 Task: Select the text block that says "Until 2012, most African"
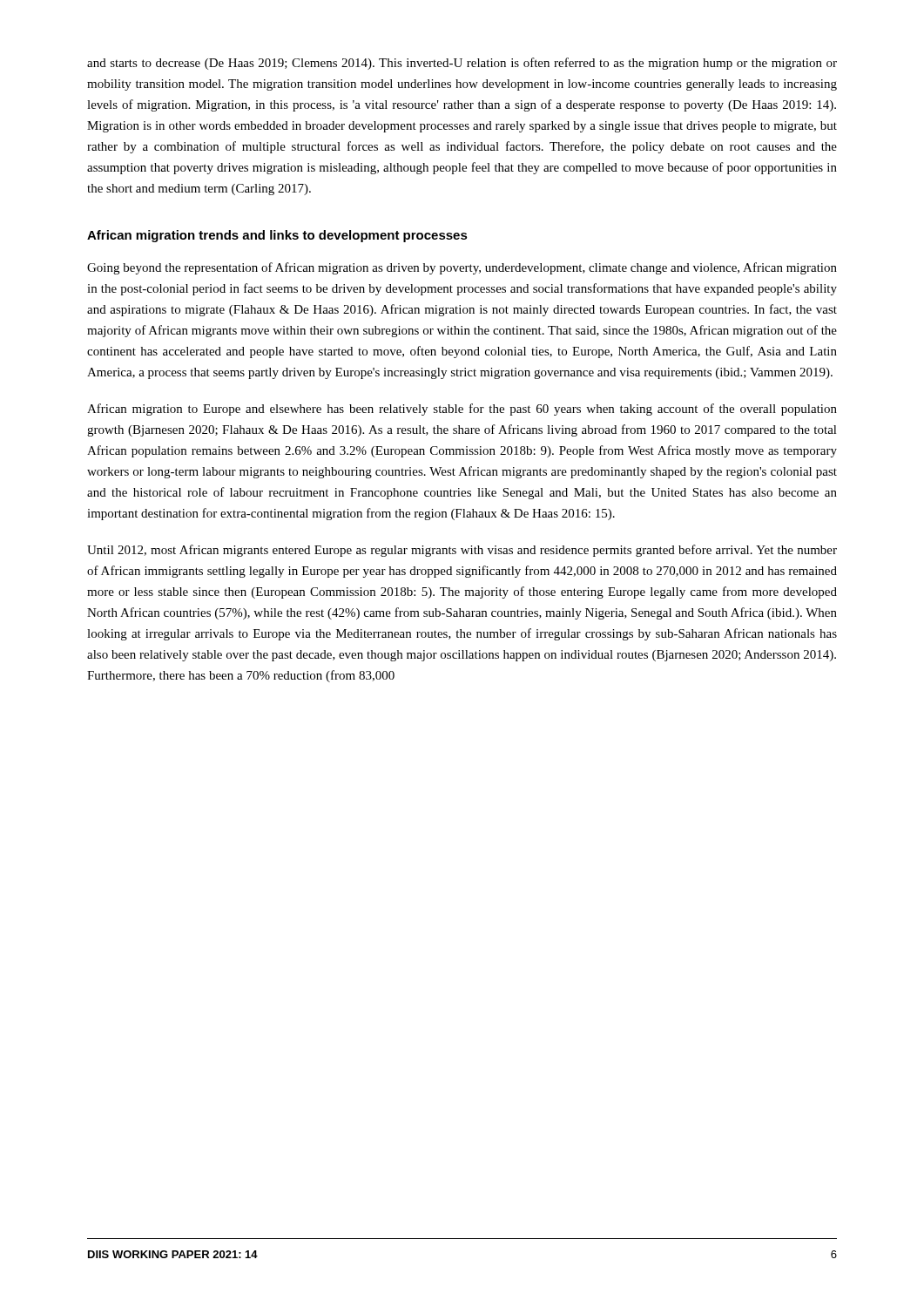[x=462, y=613]
